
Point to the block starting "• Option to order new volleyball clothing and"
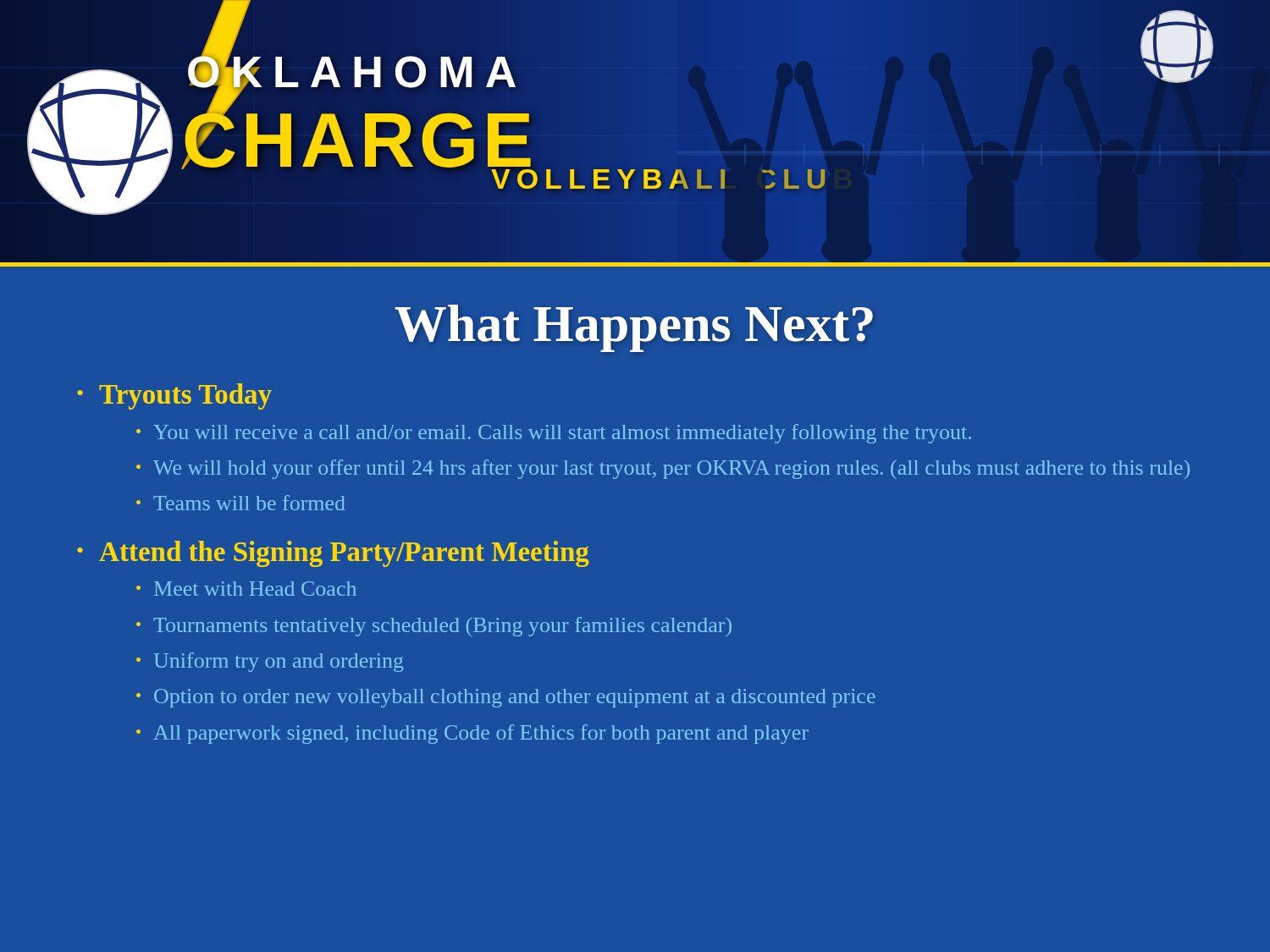click(x=506, y=697)
